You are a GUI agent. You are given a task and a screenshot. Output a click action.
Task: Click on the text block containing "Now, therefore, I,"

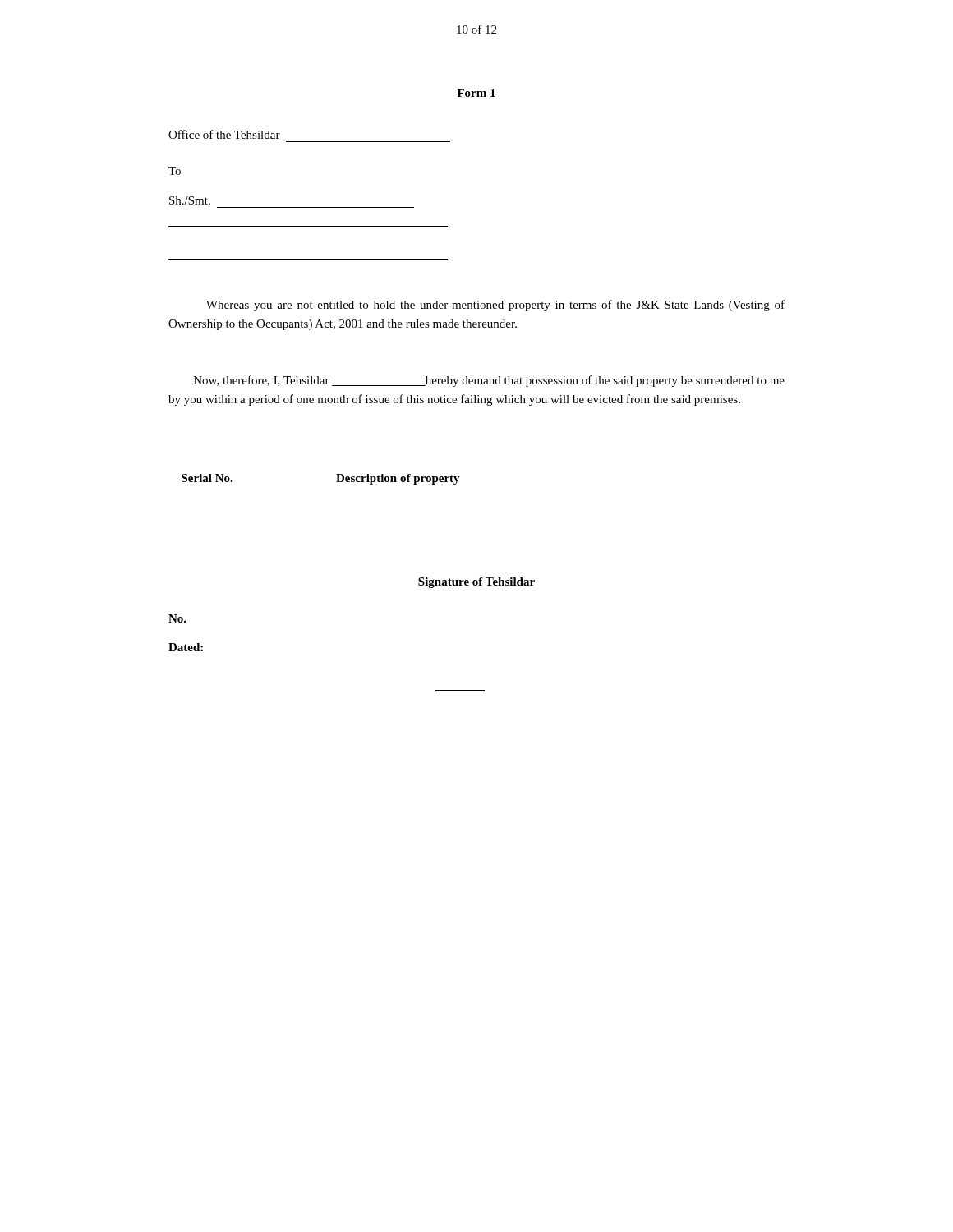pyautogui.click(x=476, y=390)
